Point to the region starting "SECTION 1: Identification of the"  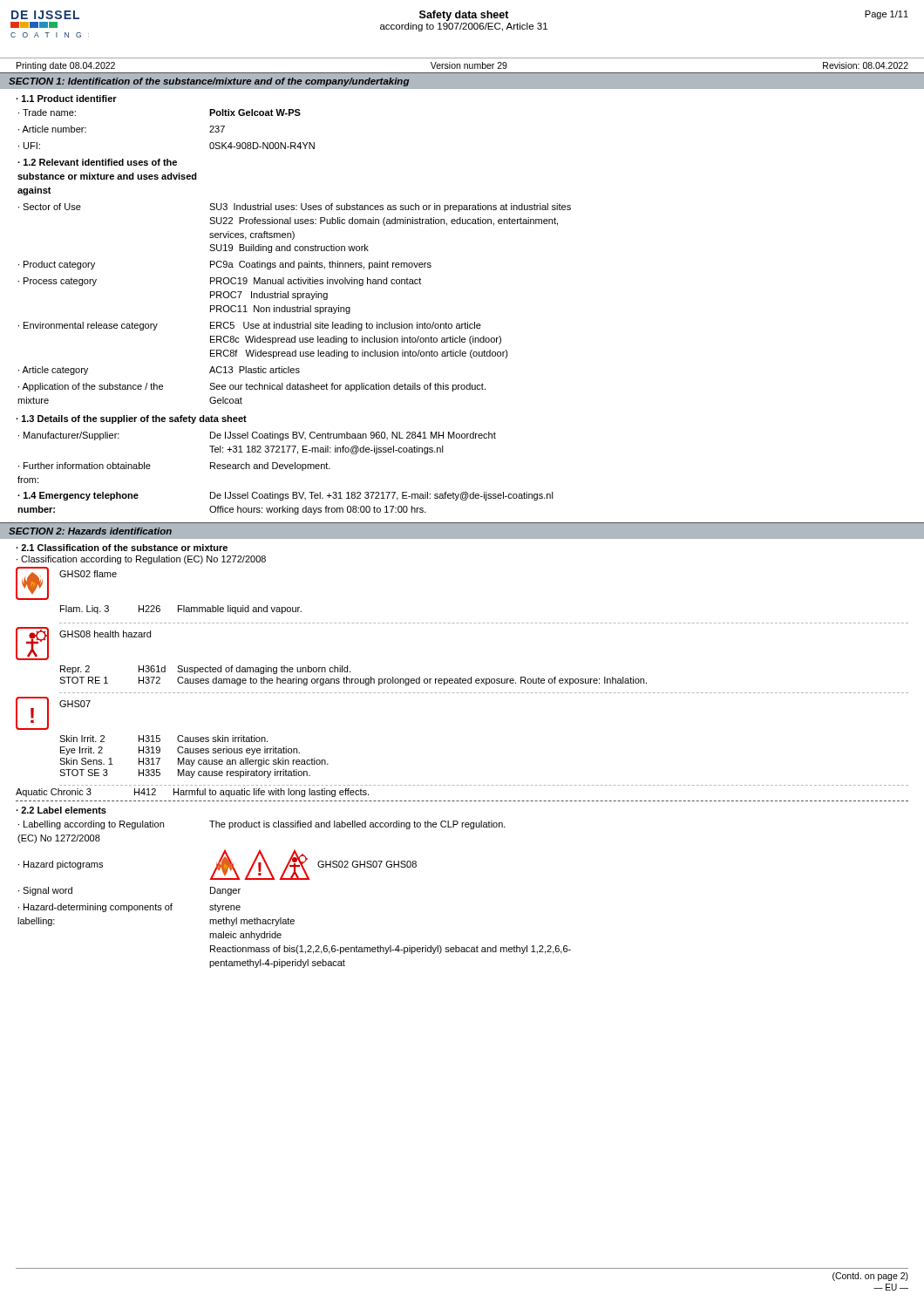[209, 81]
